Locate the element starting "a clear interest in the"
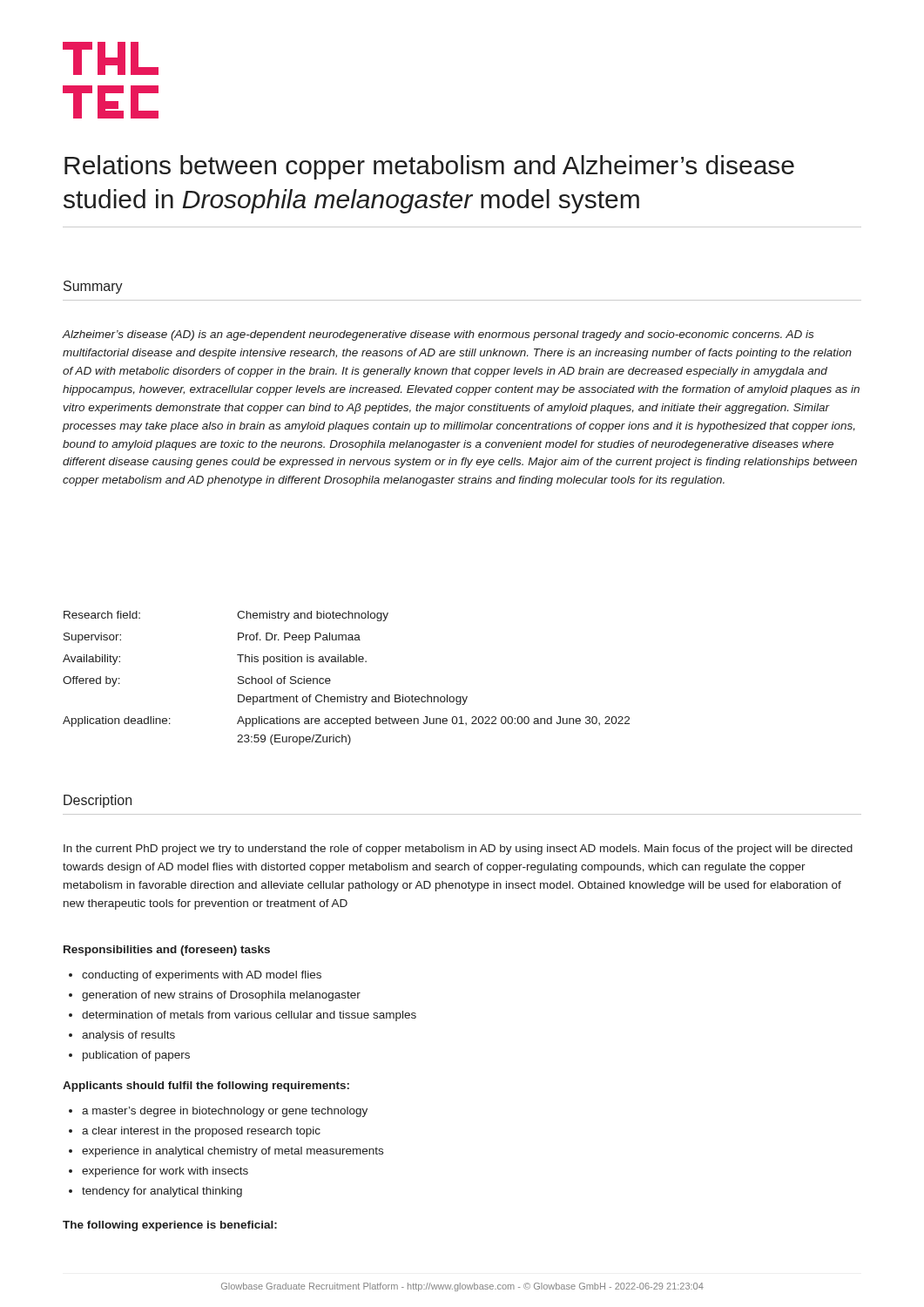Screen dimensions: 1307x924 tap(201, 1131)
